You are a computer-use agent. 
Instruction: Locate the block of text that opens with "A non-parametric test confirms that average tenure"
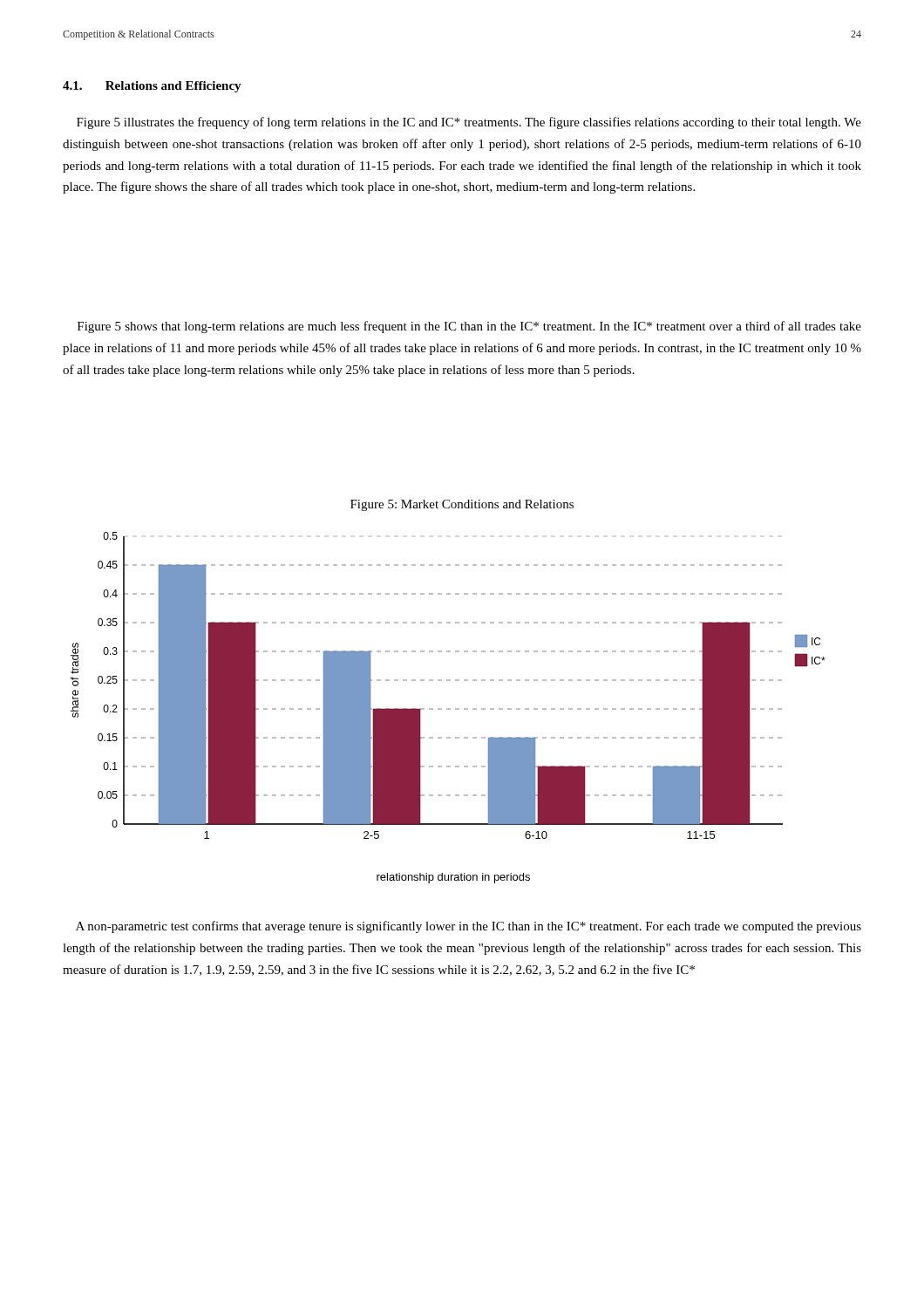click(462, 948)
